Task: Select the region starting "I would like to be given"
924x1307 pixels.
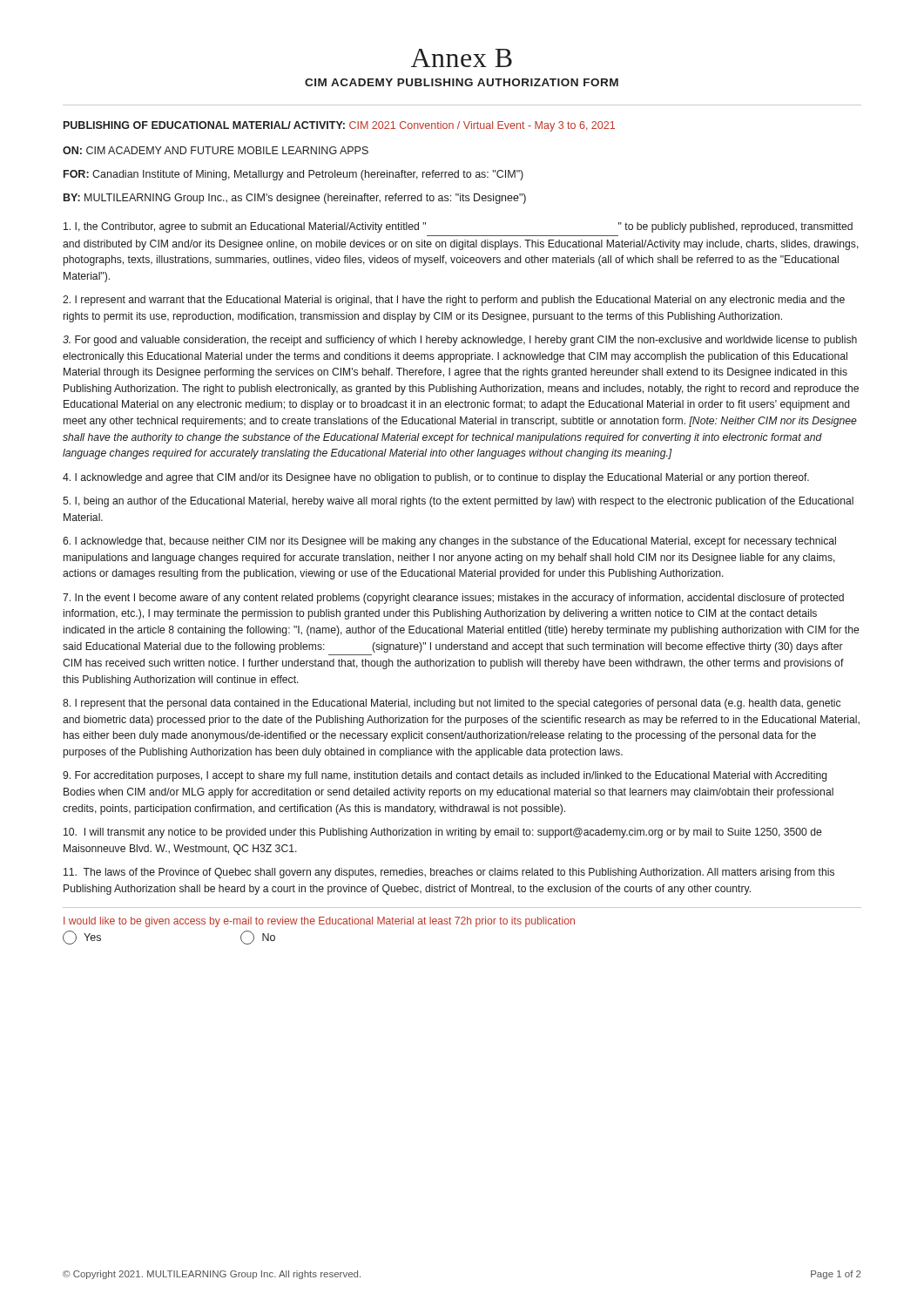Action: point(462,930)
